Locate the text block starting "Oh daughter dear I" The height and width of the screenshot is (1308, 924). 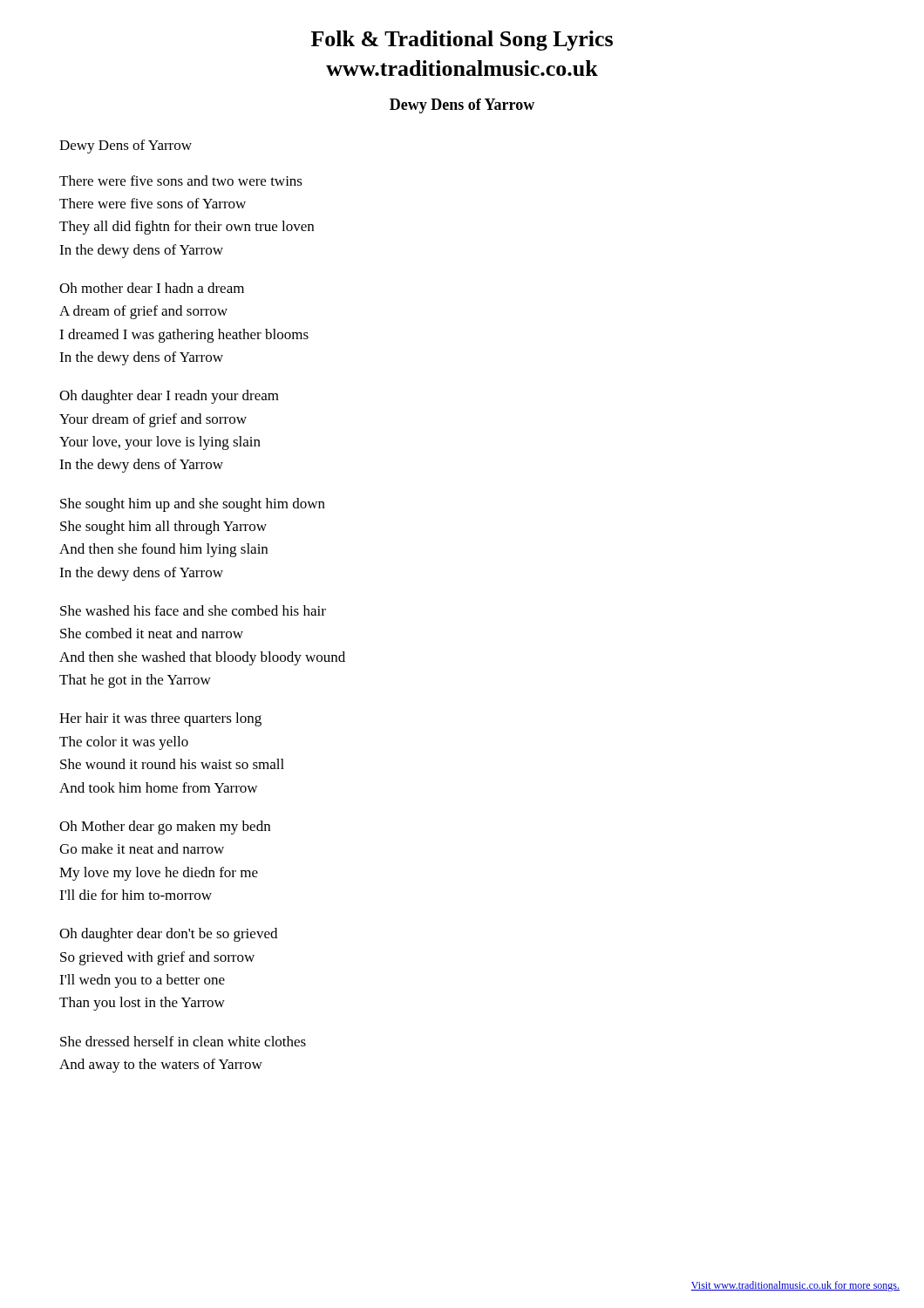pos(169,397)
